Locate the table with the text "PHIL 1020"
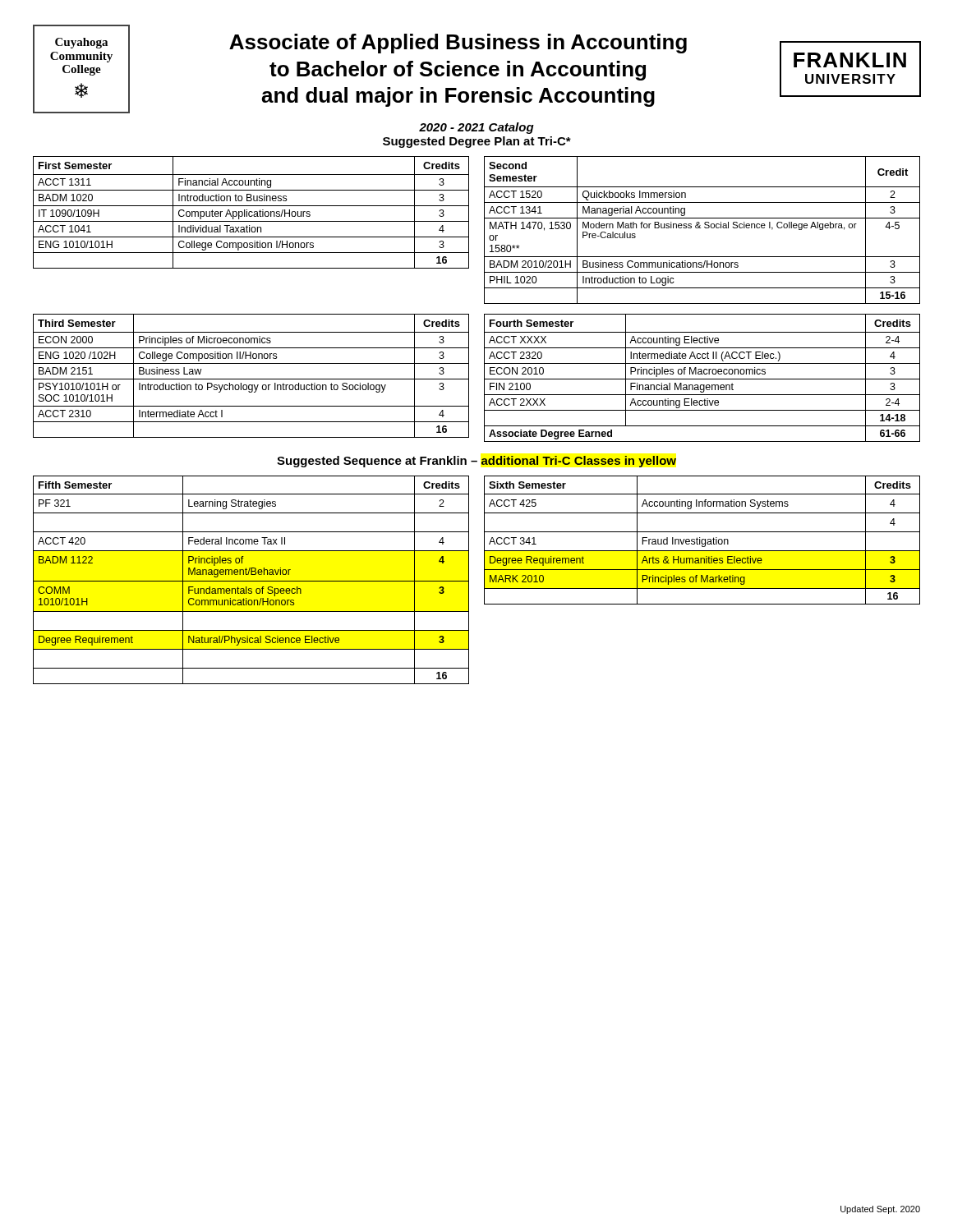Image resolution: width=953 pixels, height=1232 pixels. 702,230
